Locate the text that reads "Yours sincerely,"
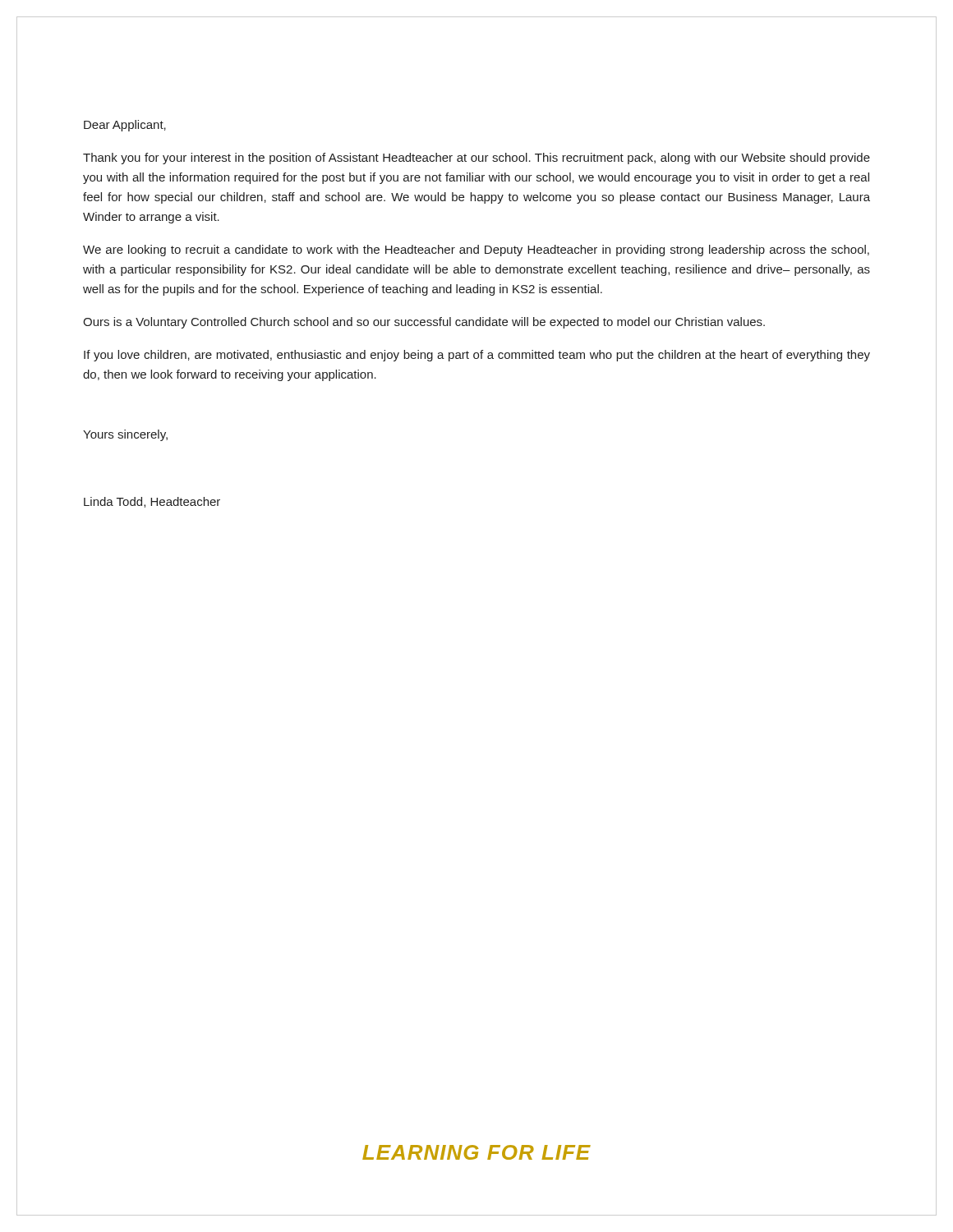The height and width of the screenshot is (1232, 953). point(126,434)
